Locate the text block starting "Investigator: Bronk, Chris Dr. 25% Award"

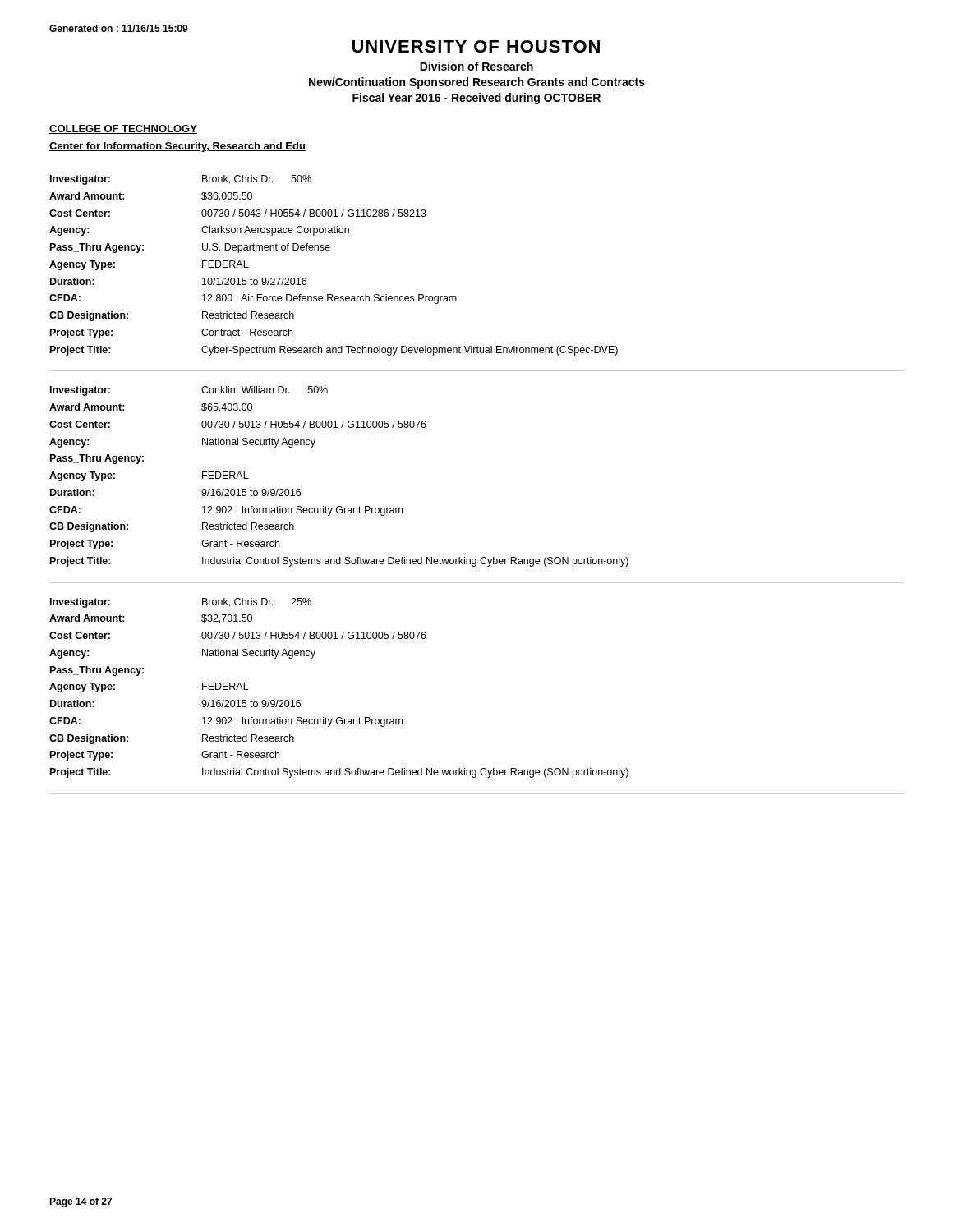point(80,602)
